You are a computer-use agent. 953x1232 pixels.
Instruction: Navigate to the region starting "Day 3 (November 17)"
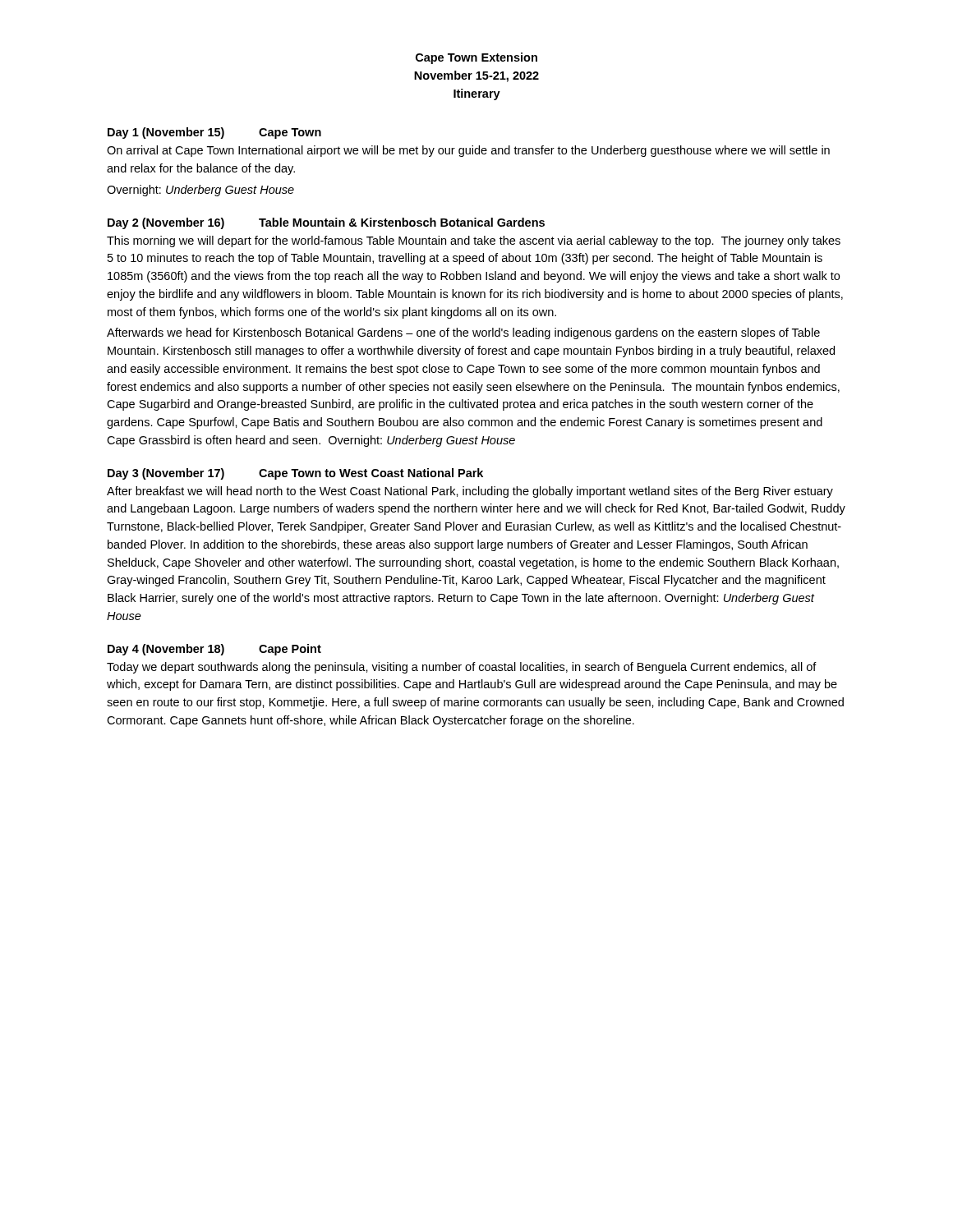tap(476, 546)
